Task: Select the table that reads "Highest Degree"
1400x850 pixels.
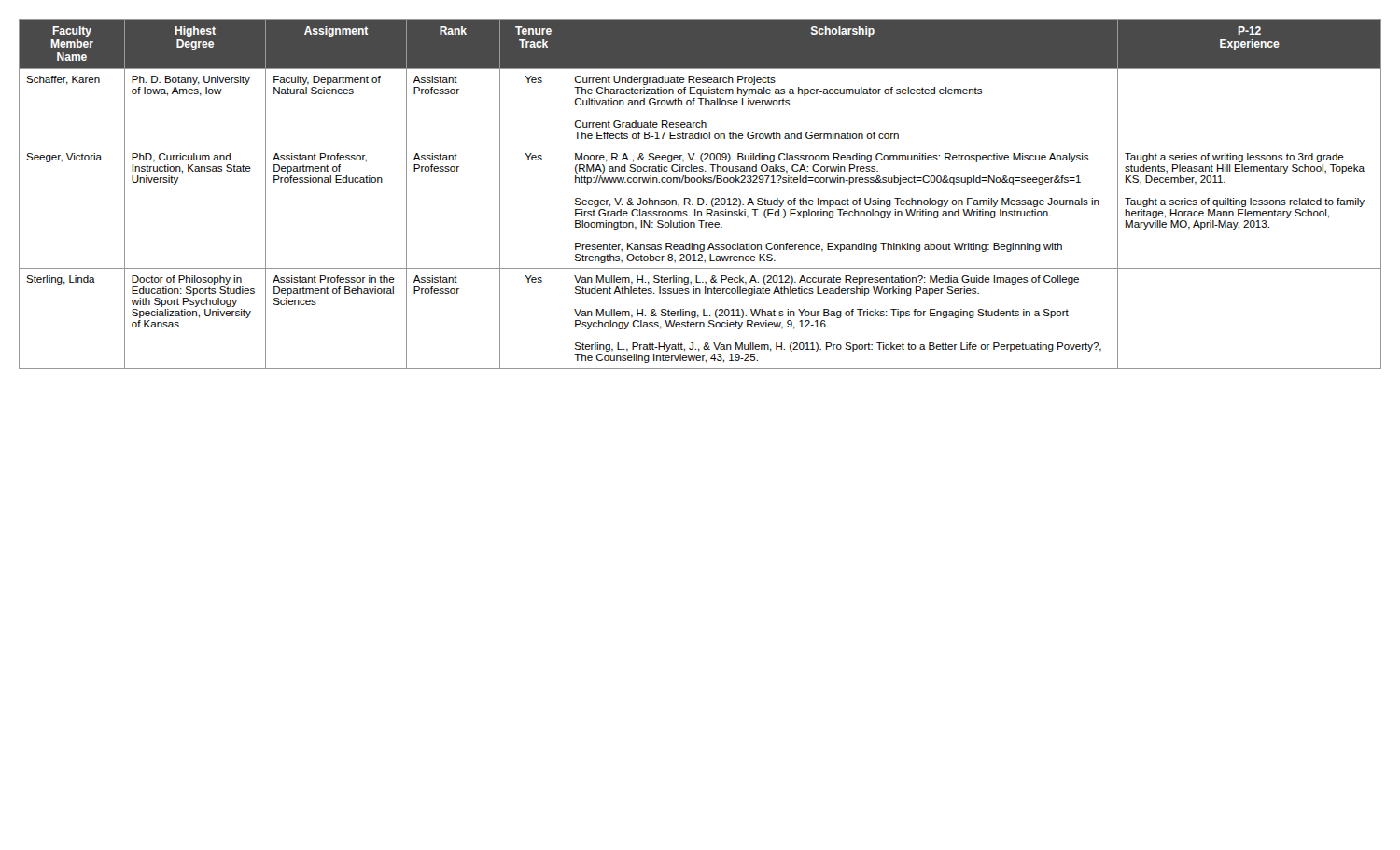Action: [x=700, y=194]
